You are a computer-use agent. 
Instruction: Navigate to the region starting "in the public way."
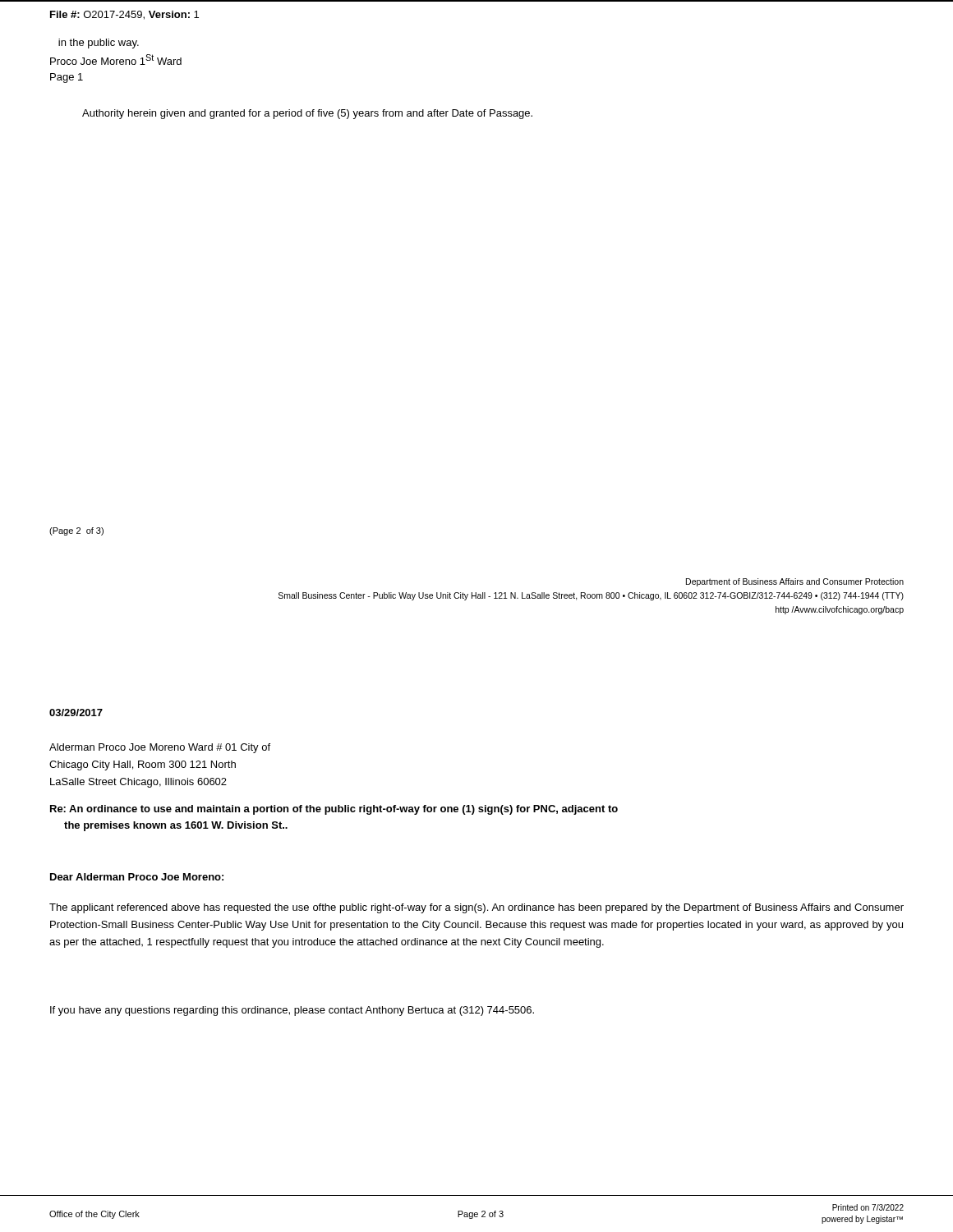[116, 60]
